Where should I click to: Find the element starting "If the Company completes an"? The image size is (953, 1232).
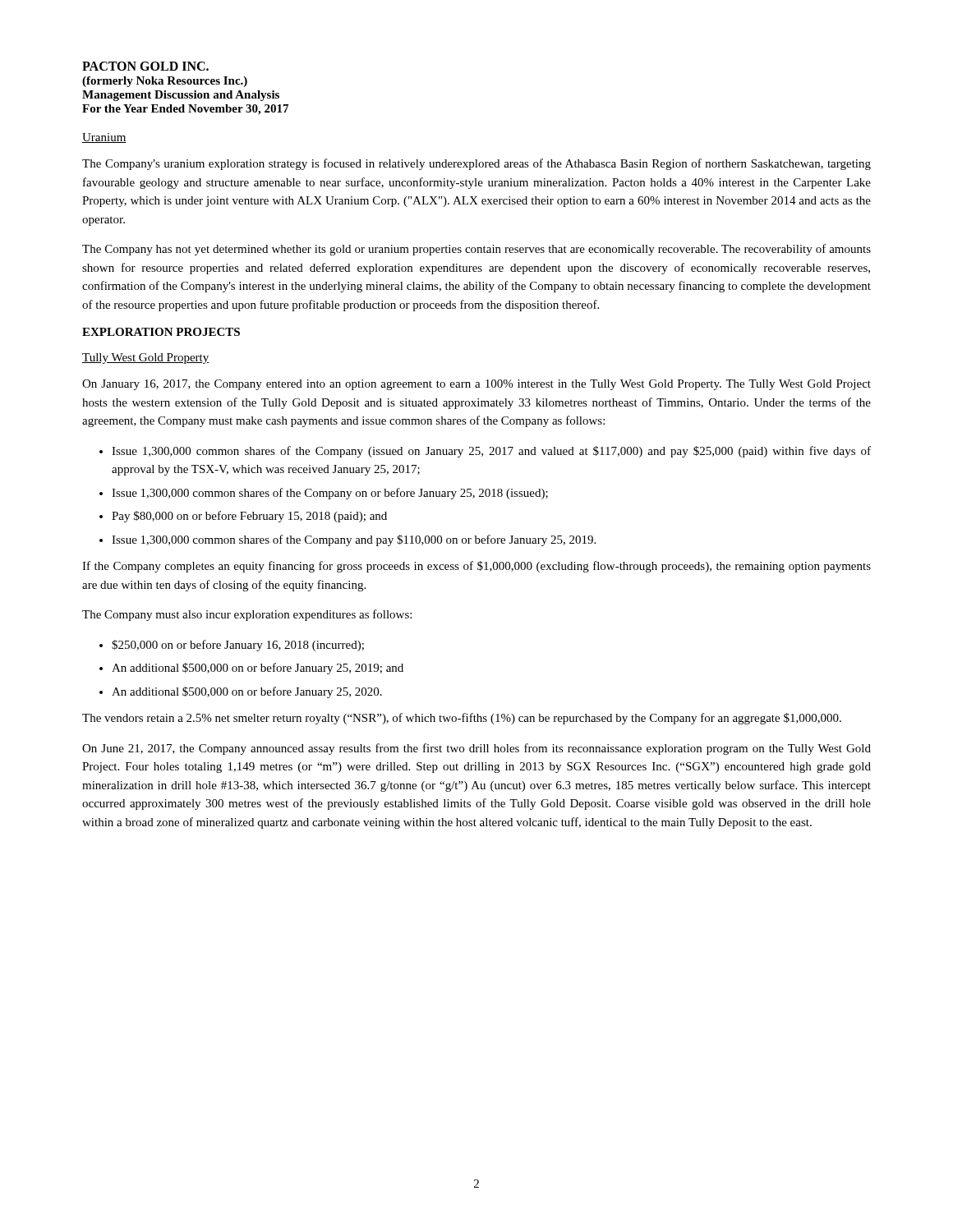pyautogui.click(x=476, y=575)
